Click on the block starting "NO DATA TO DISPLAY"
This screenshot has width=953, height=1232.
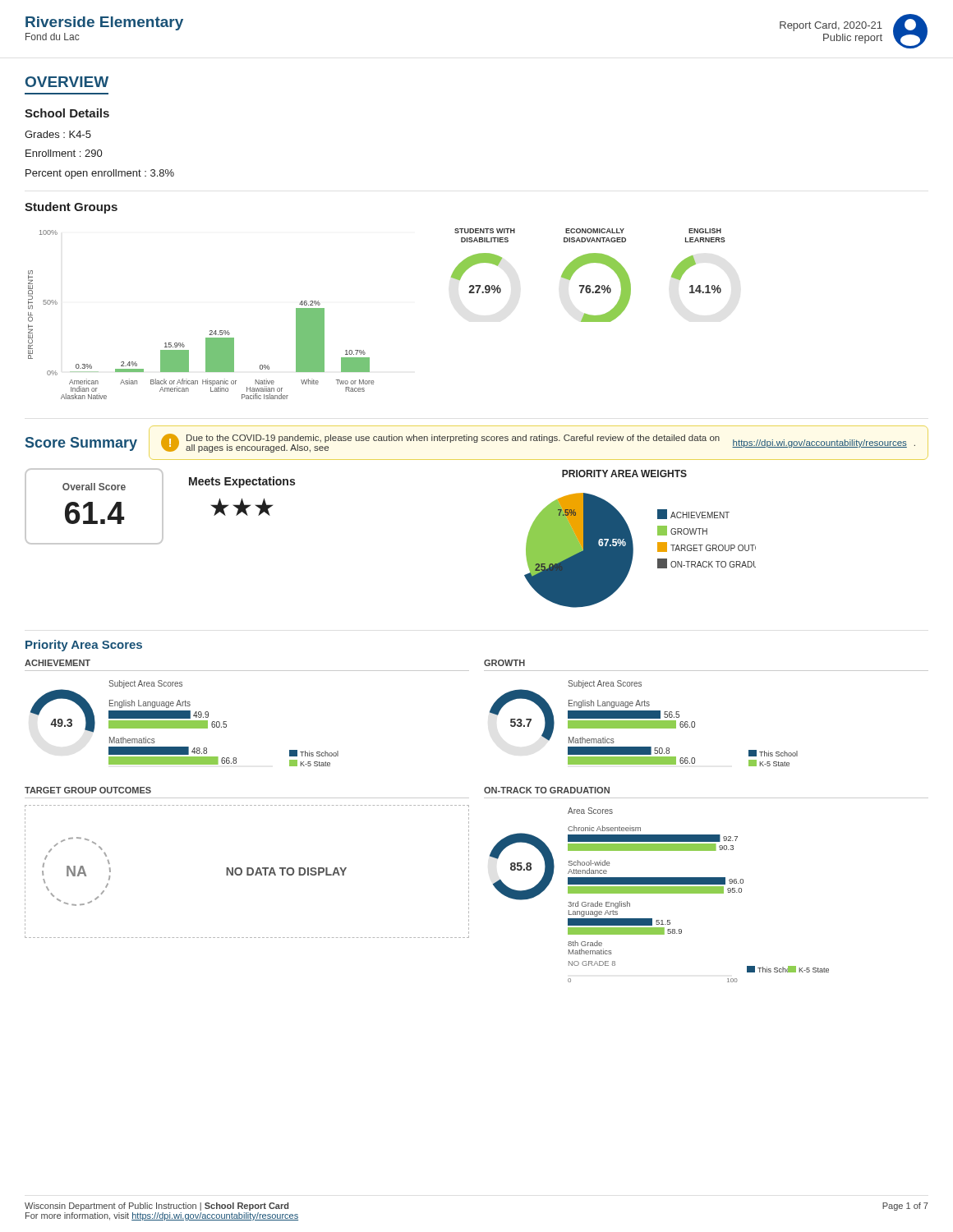286,872
